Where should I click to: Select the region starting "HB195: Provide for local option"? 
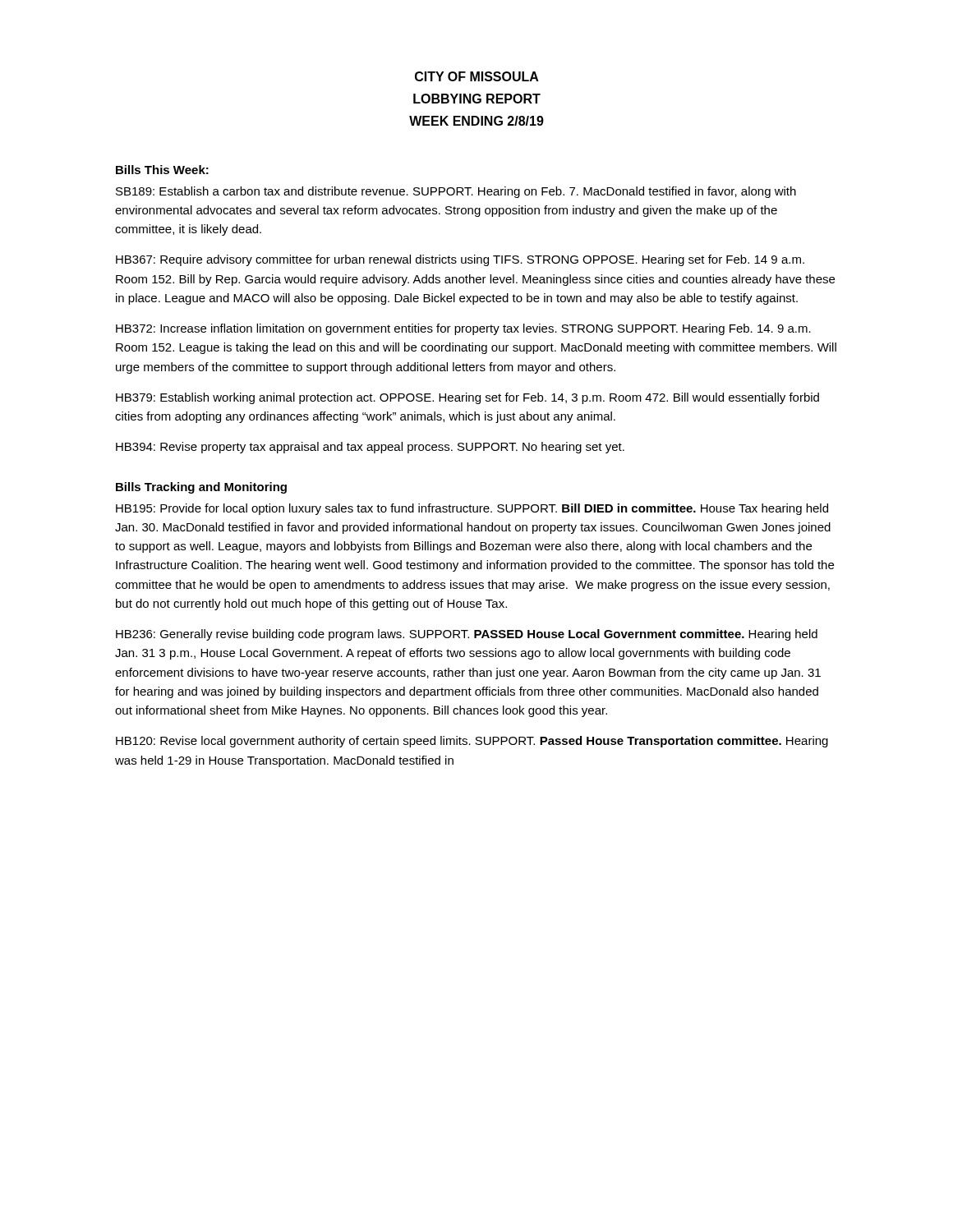coord(475,555)
